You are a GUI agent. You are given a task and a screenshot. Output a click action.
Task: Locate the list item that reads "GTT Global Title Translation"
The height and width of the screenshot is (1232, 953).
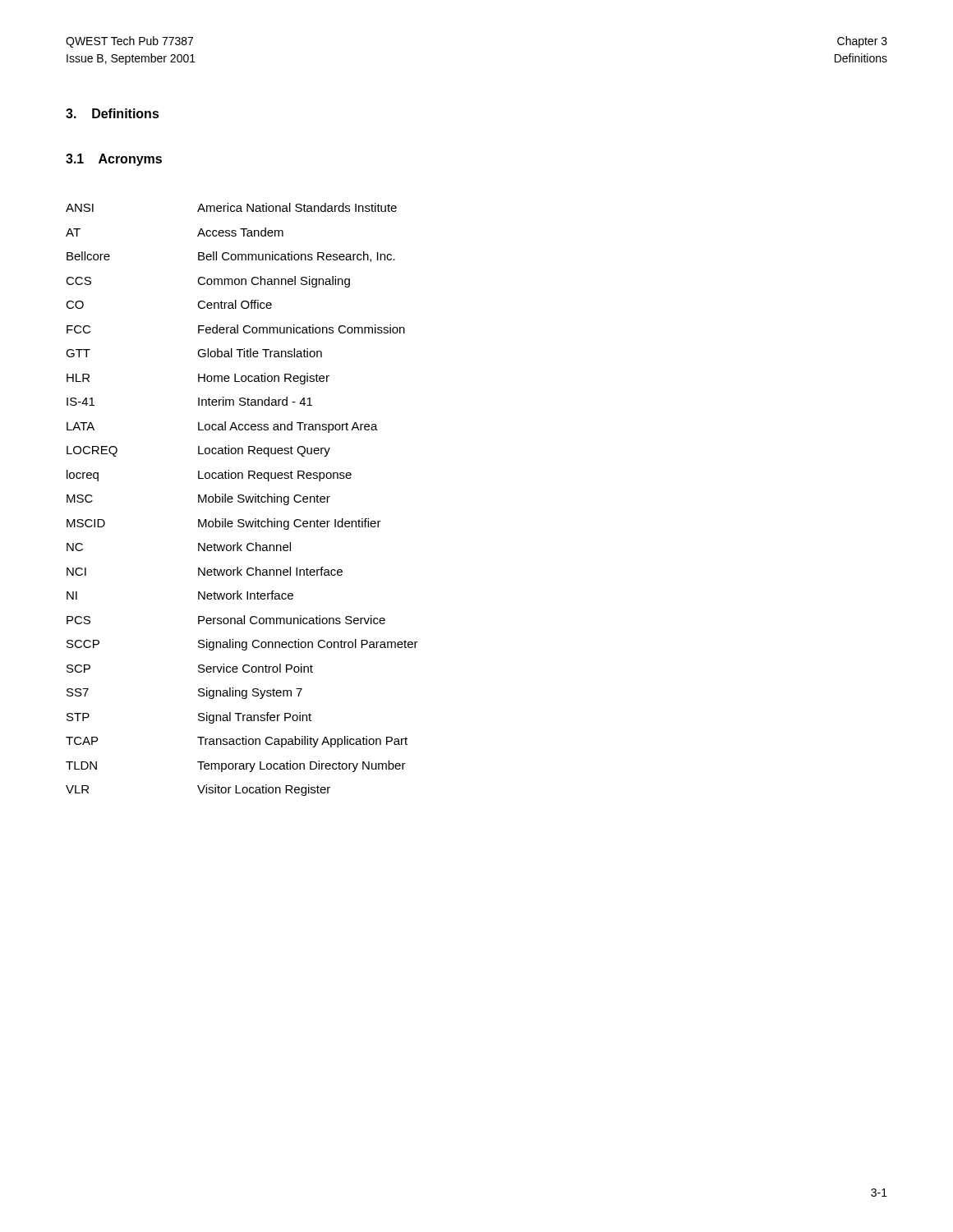click(194, 353)
